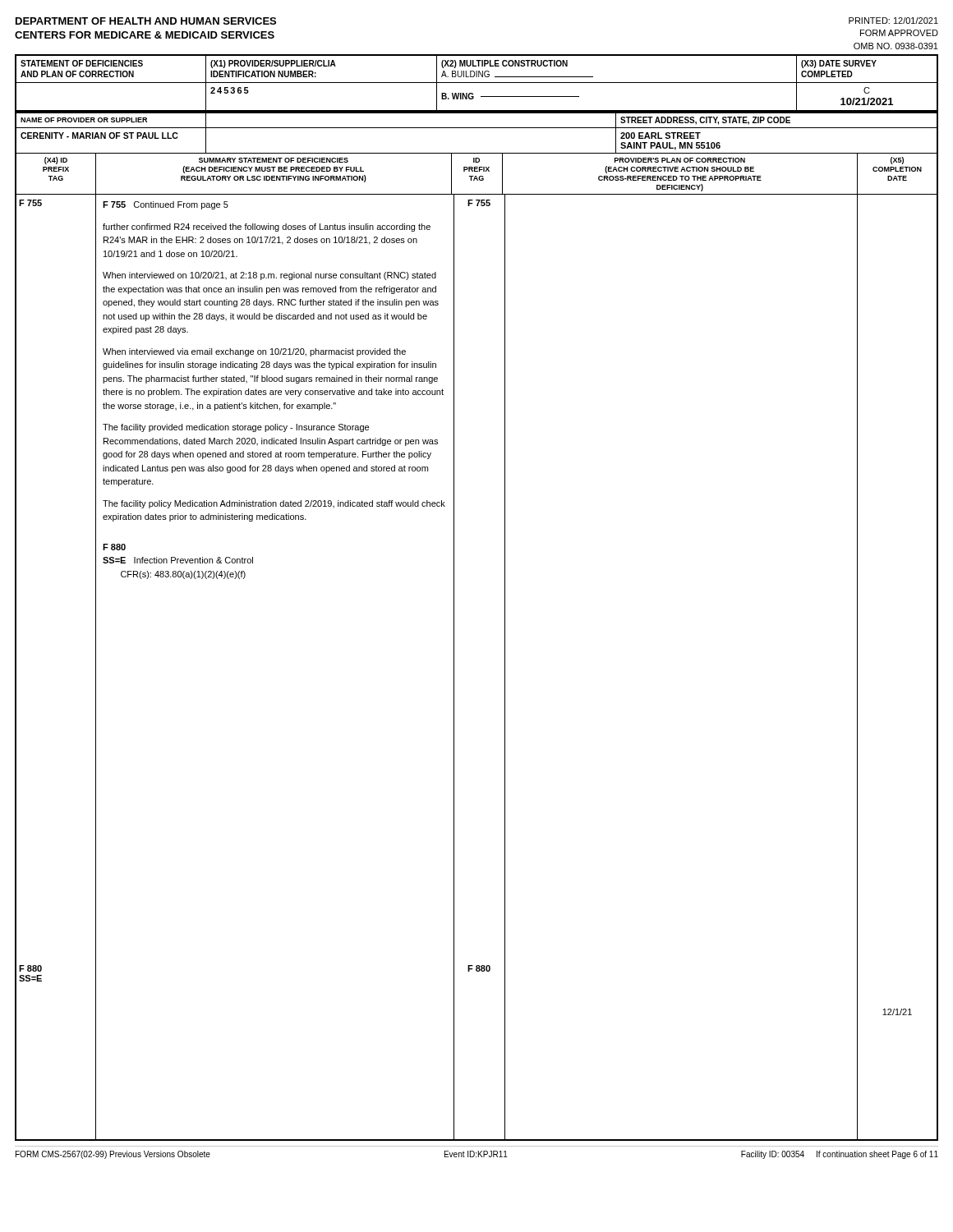953x1232 pixels.
Task: Point to the block starting "CERENITY - MARIAN OF ST PAUL LLC"
Action: tap(99, 136)
